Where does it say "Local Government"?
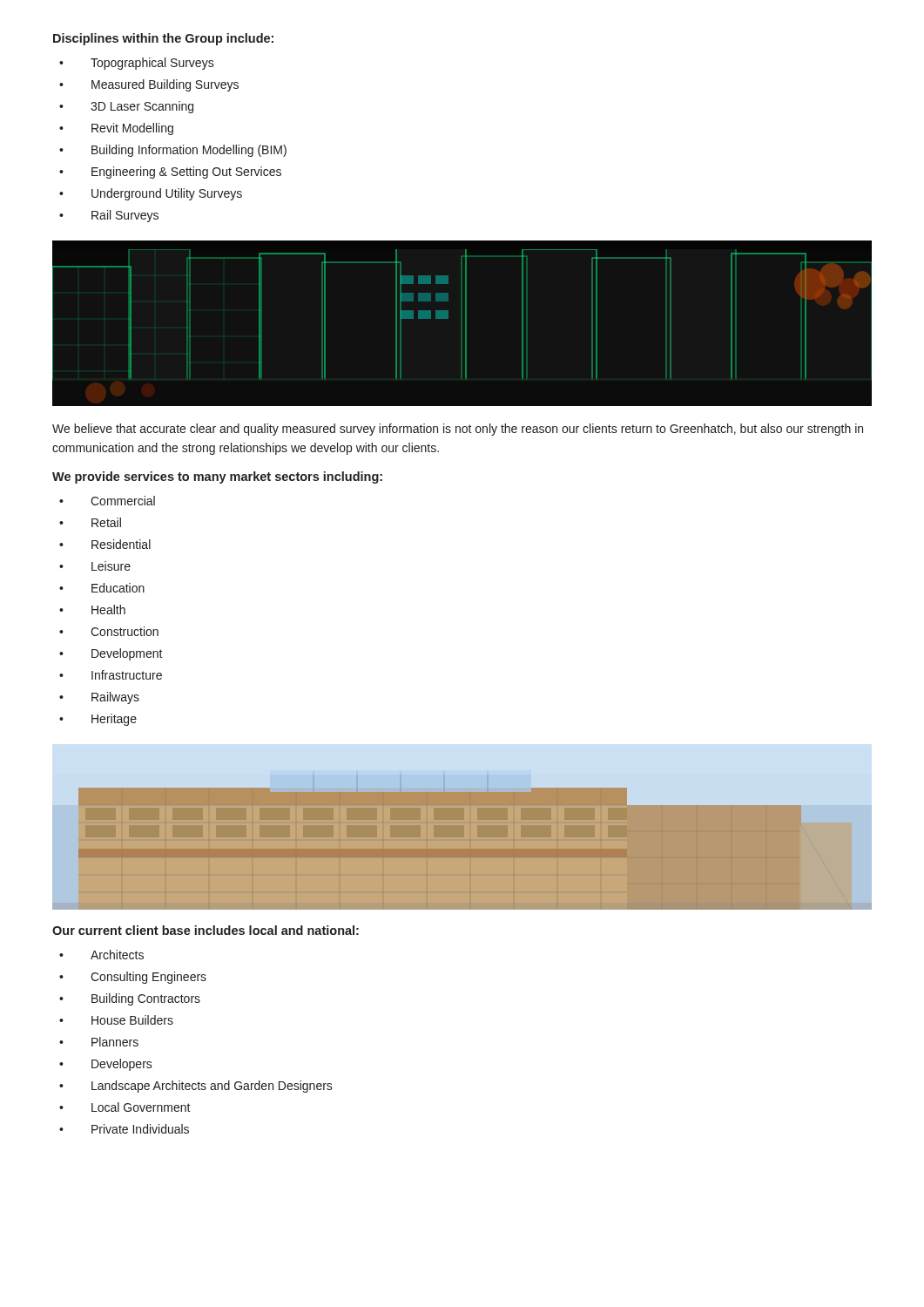The width and height of the screenshot is (924, 1307). click(140, 1108)
